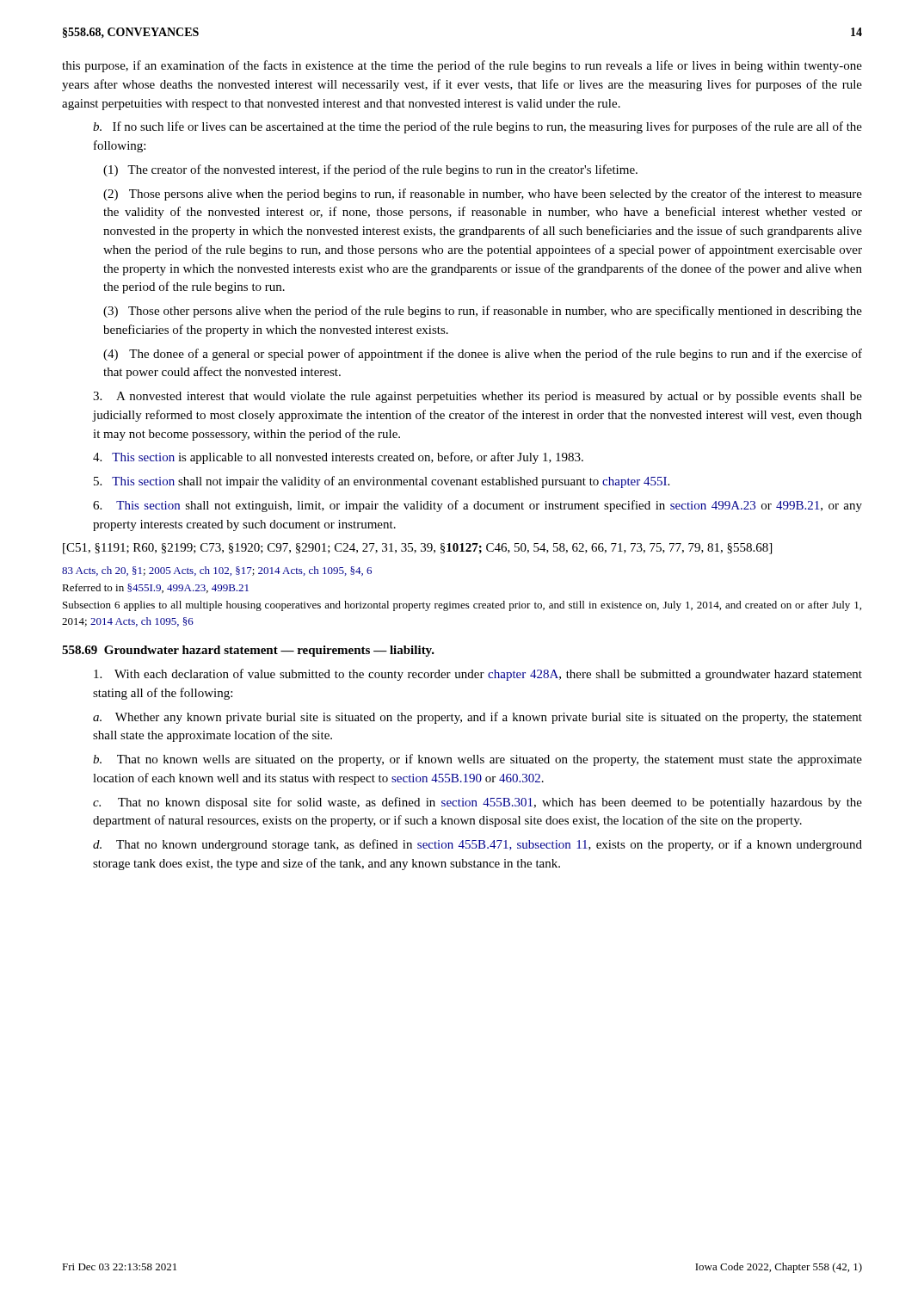The width and height of the screenshot is (924, 1291).
Task: Navigate to the text block starting "(2) Those persons alive when the period begins"
Action: [483, 240]
